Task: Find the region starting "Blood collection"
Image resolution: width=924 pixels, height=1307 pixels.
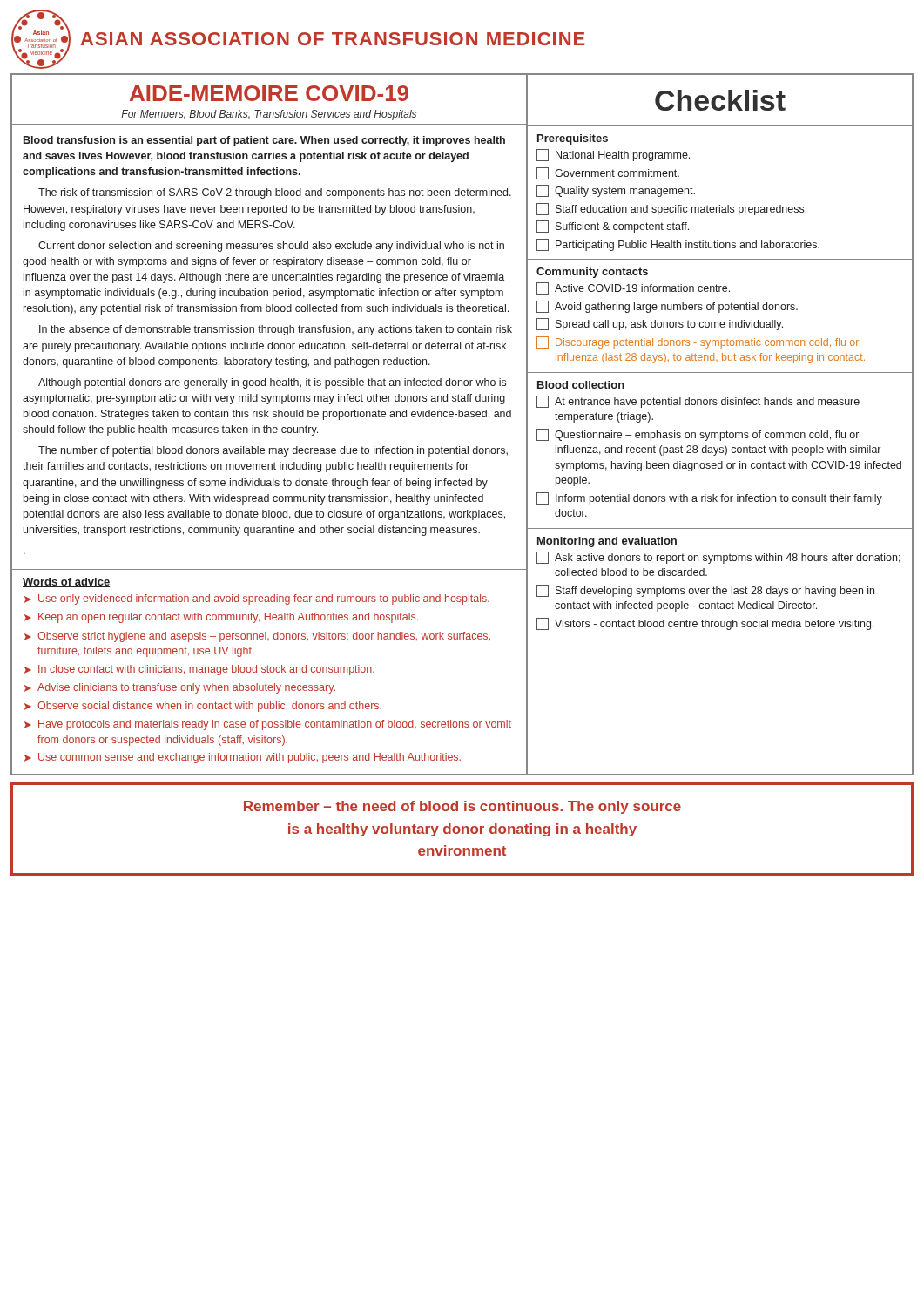Action: (581, 384)
